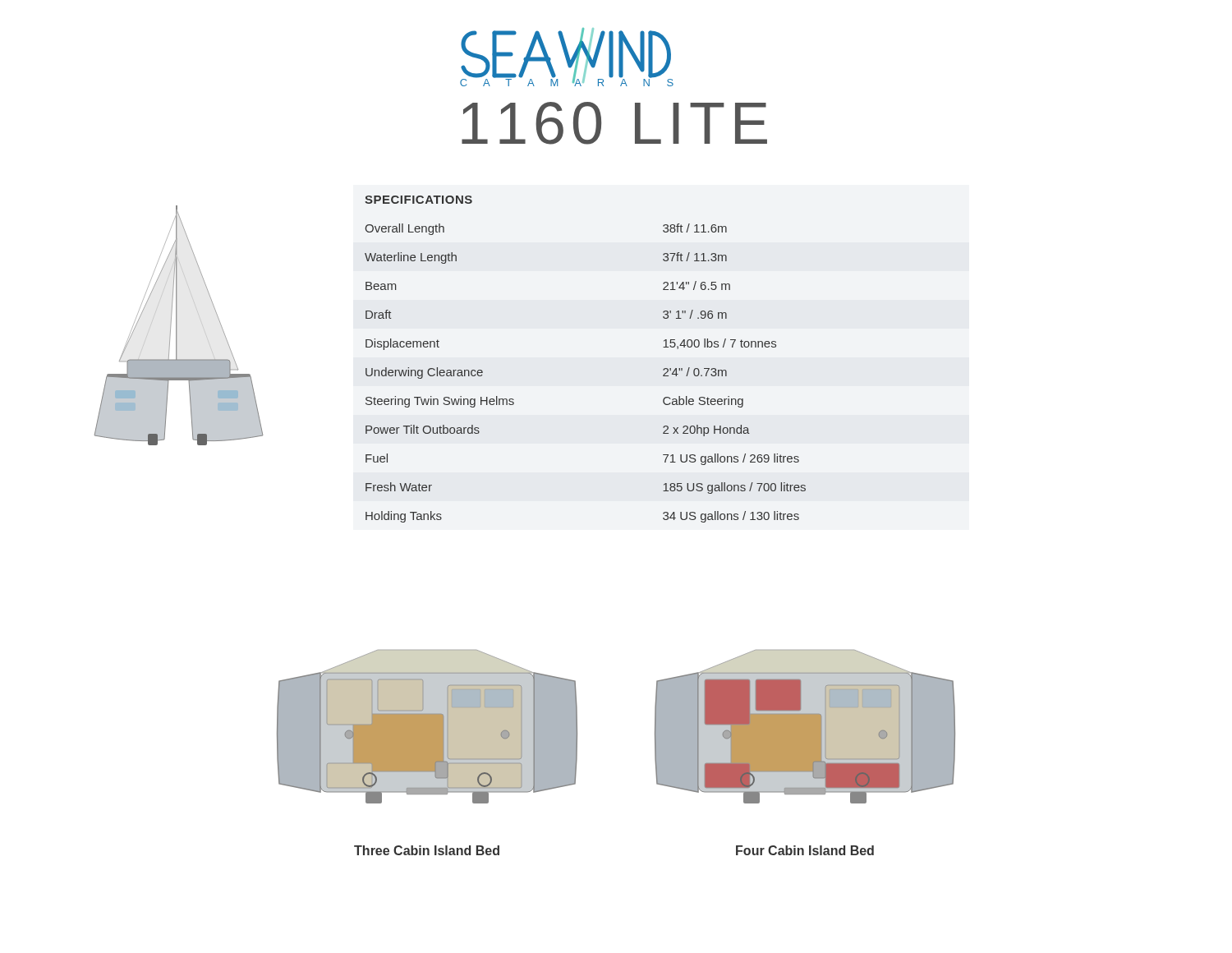The width and height of the screenshot is (1232, 953).
Task: Point to the text block starting "Three Cabin Island Bed"
Action: tap(427, 851)
